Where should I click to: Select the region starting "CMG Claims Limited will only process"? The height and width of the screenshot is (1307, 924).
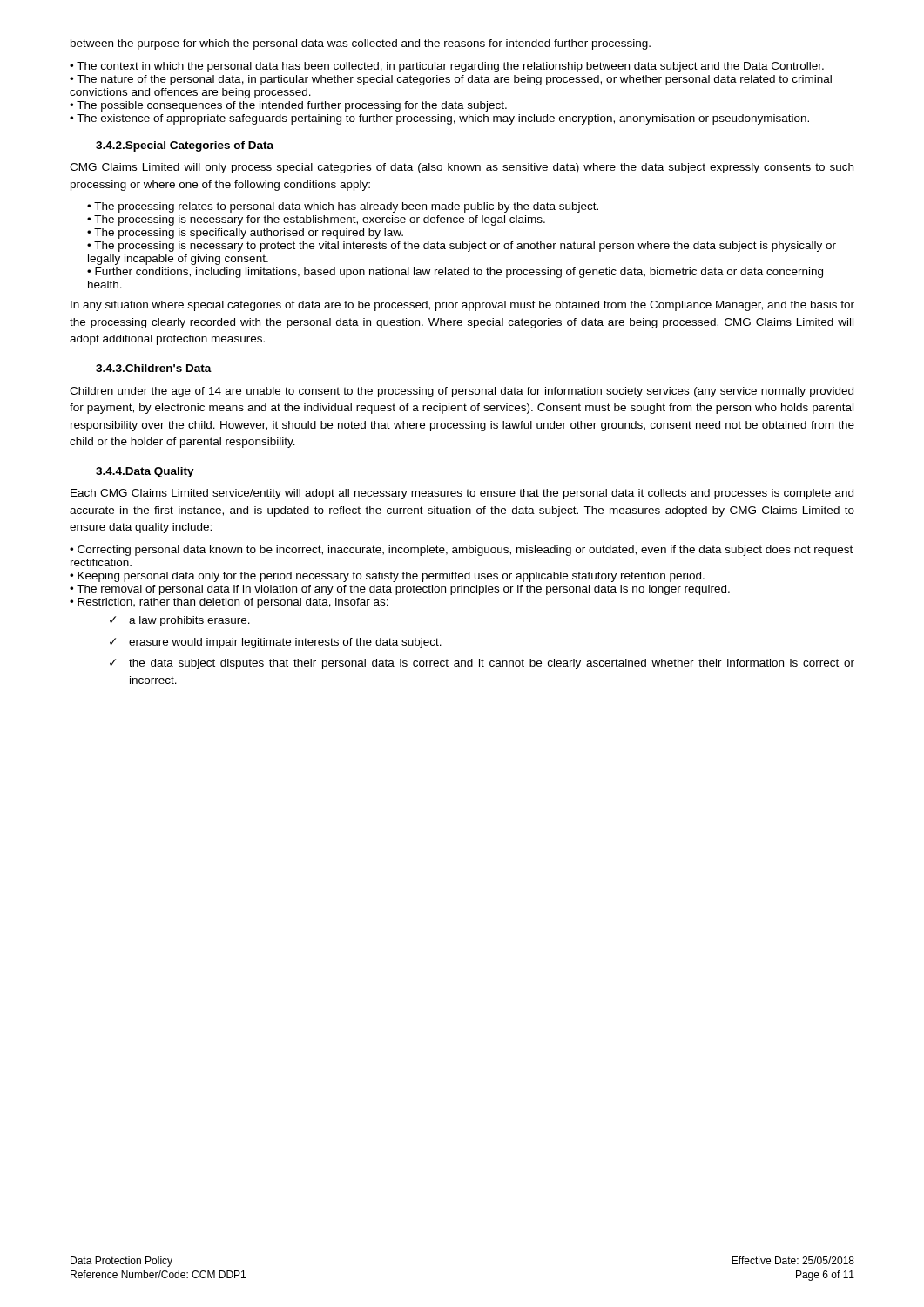(x=462, y=176)
